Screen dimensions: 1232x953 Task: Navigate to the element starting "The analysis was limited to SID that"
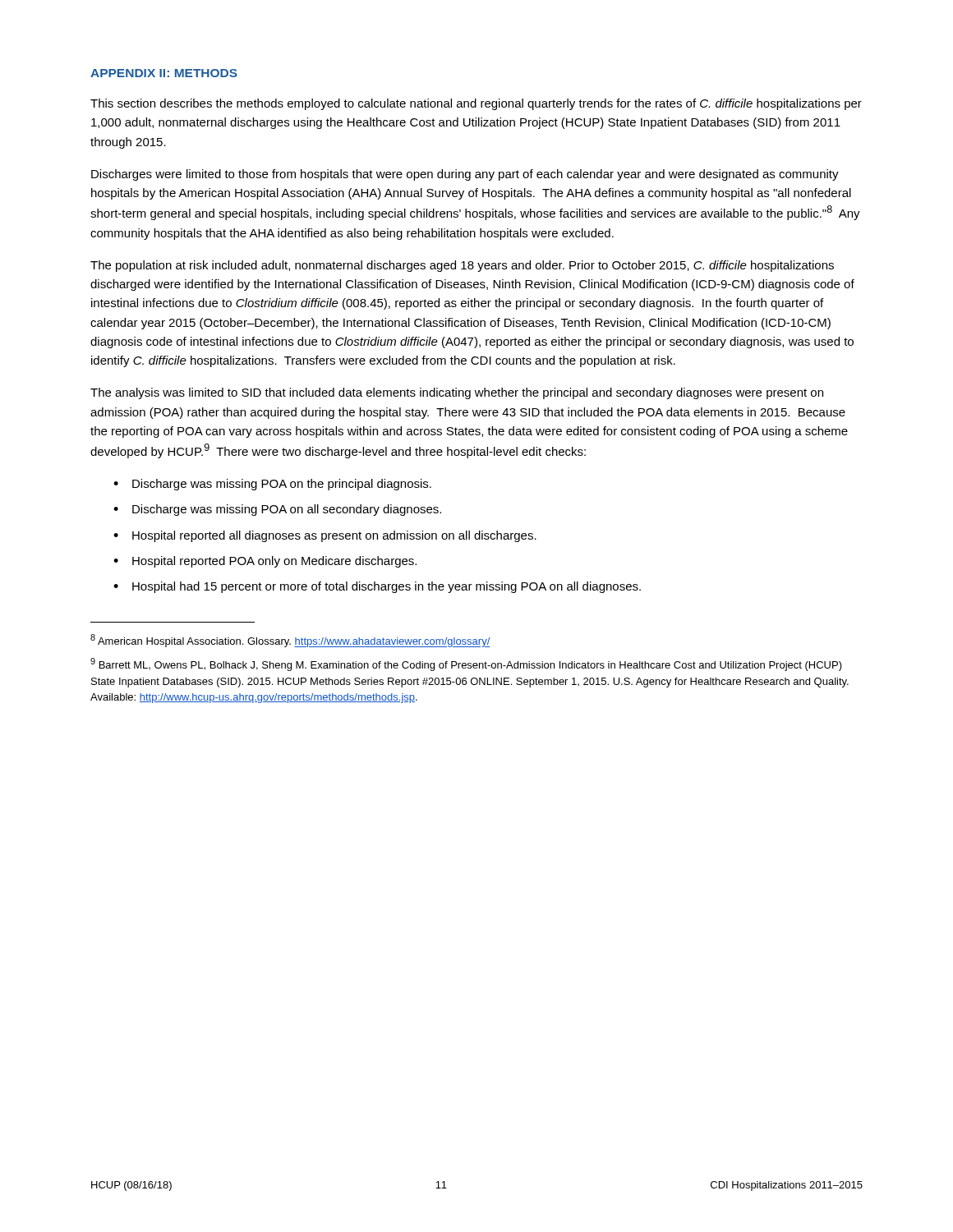pyautogui.click(x=469, y=422)
